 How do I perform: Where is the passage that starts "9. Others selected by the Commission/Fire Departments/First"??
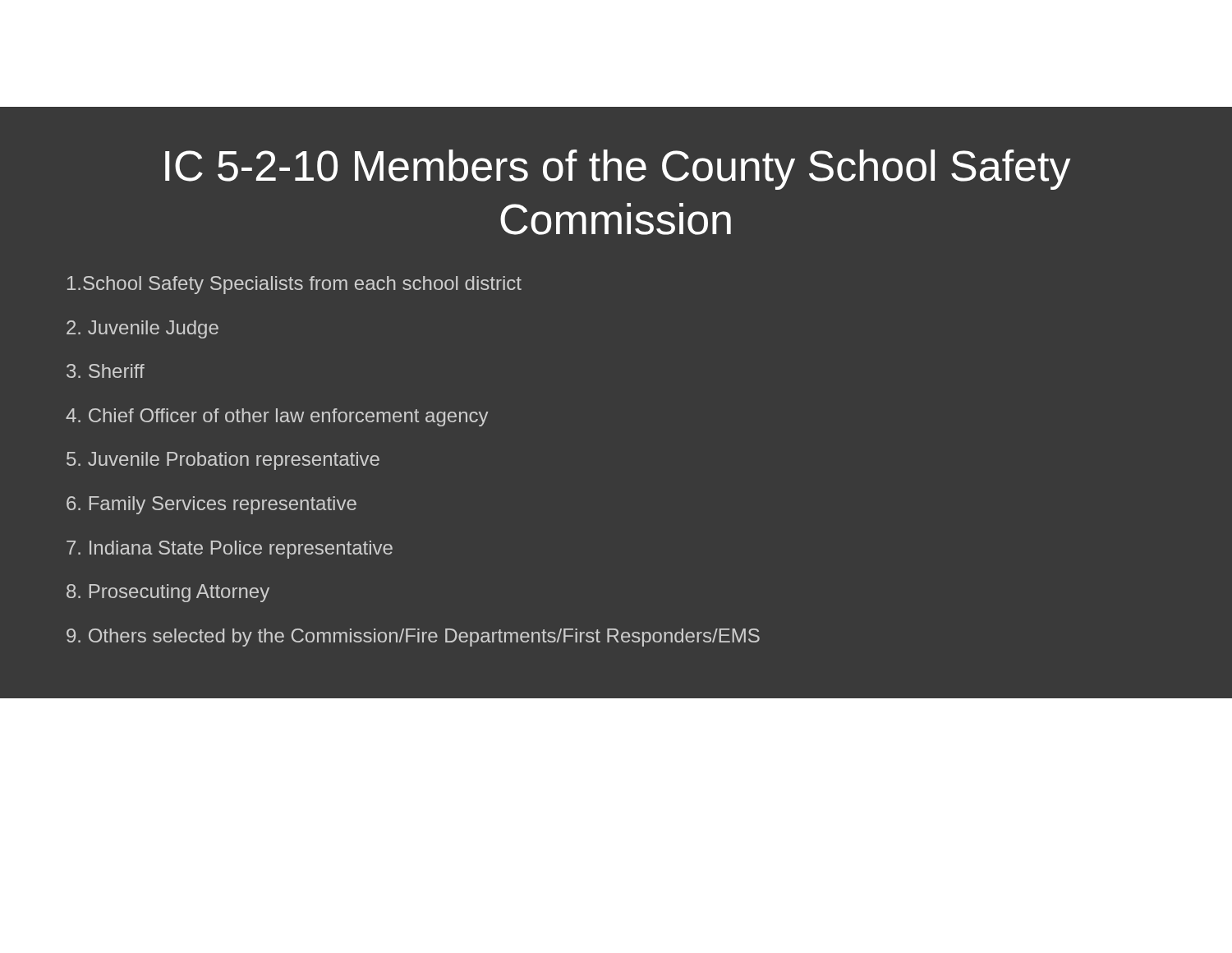(x=413, y=635)
